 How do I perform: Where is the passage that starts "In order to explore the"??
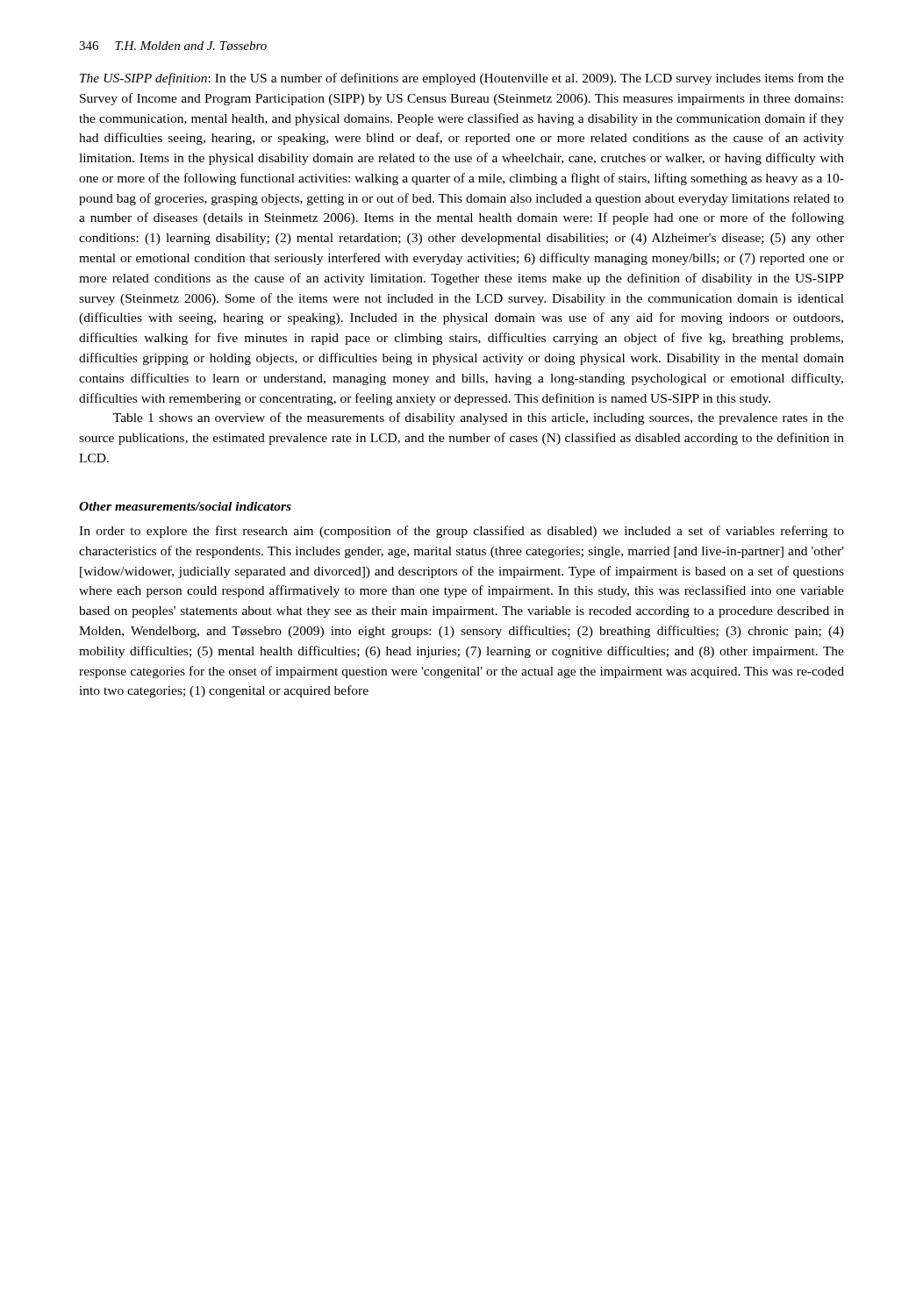(x=462, y=611)
